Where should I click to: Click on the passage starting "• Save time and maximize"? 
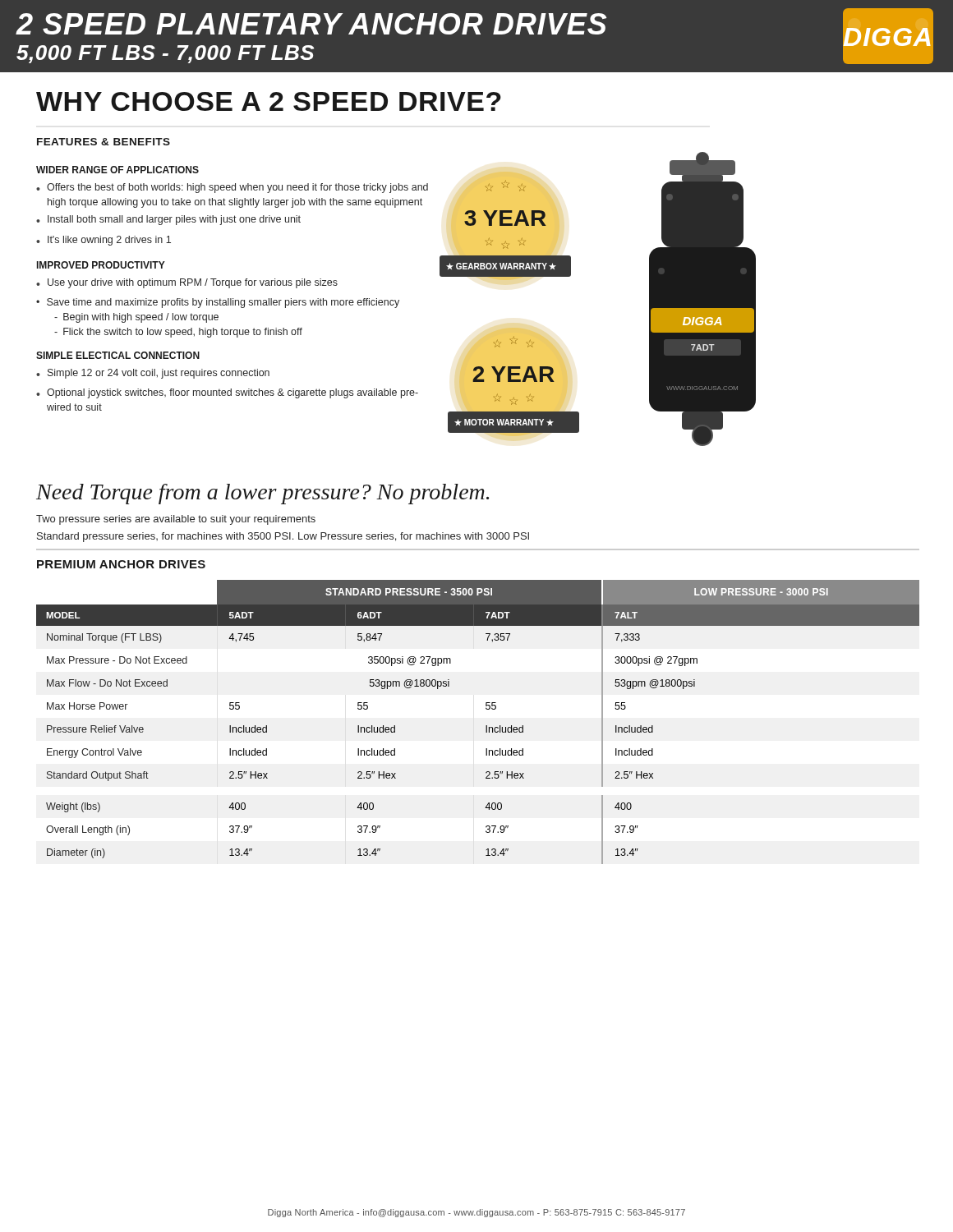pyautogui.click(x=237, y=317)
